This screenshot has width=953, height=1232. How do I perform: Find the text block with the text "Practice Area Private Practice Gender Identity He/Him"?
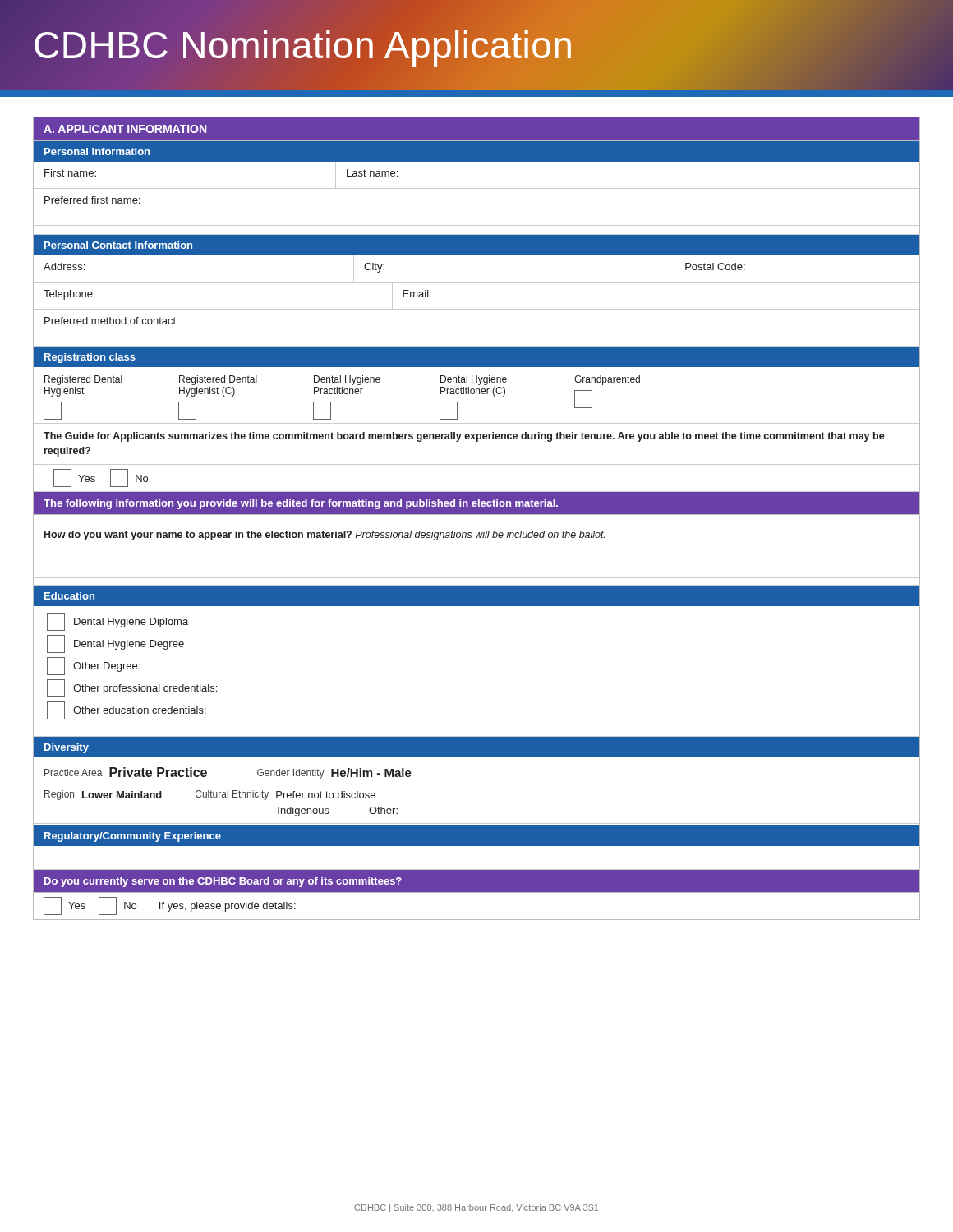(x=124, y=772)
